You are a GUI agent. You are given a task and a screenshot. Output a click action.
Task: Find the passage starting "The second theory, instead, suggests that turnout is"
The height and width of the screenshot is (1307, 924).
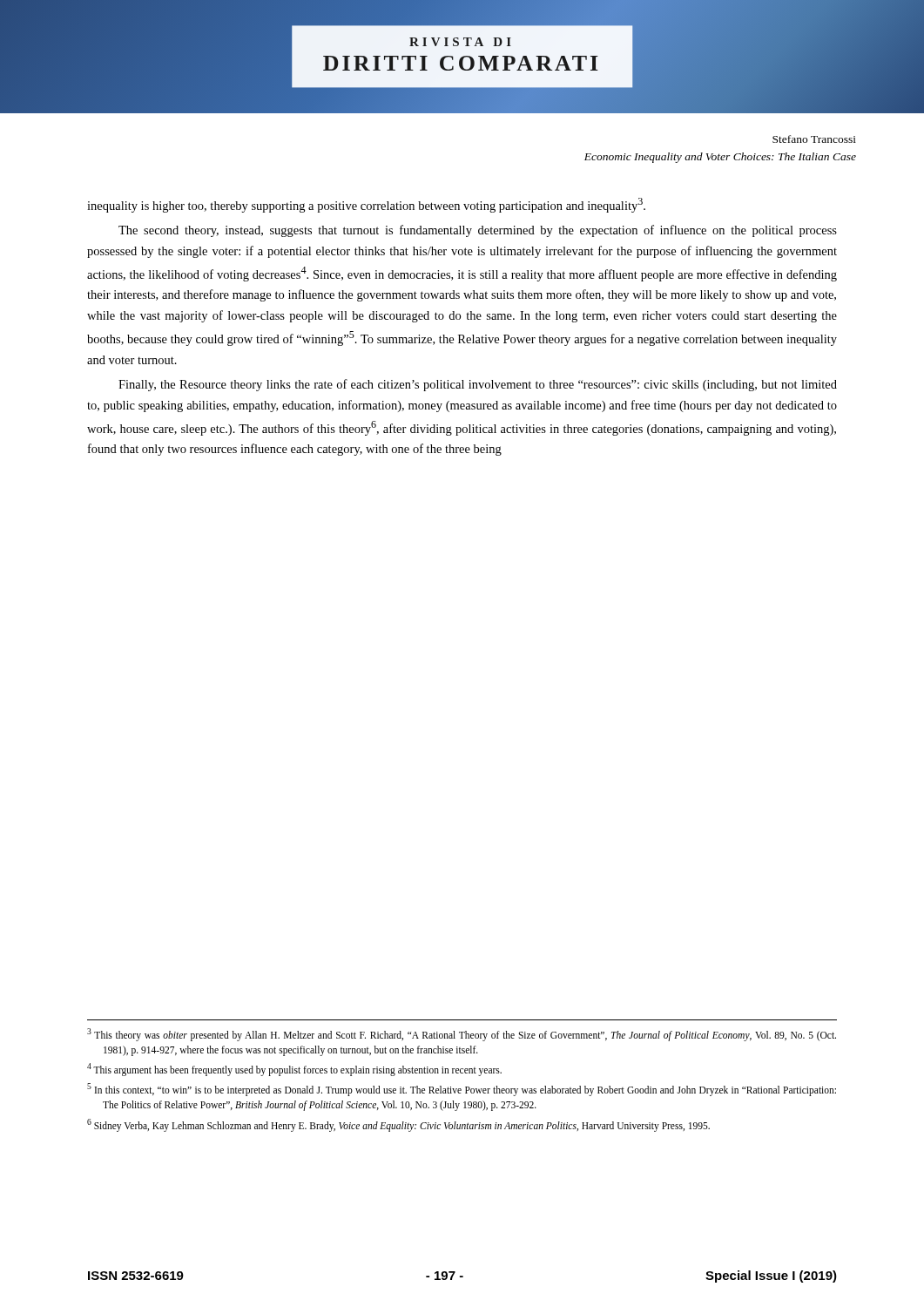[x=462, y=296]
